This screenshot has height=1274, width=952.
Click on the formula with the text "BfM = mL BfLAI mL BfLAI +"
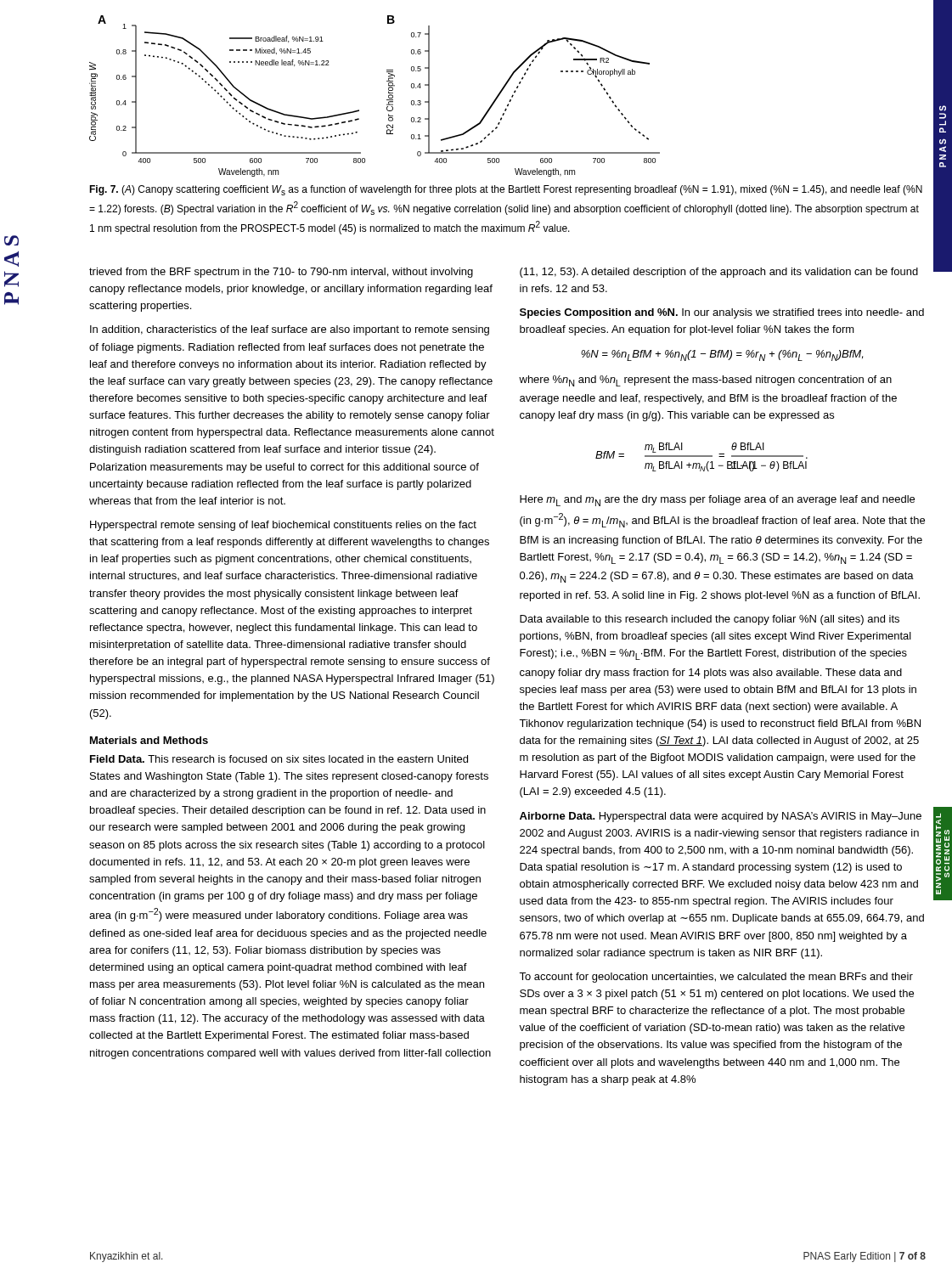pos(723,455)
